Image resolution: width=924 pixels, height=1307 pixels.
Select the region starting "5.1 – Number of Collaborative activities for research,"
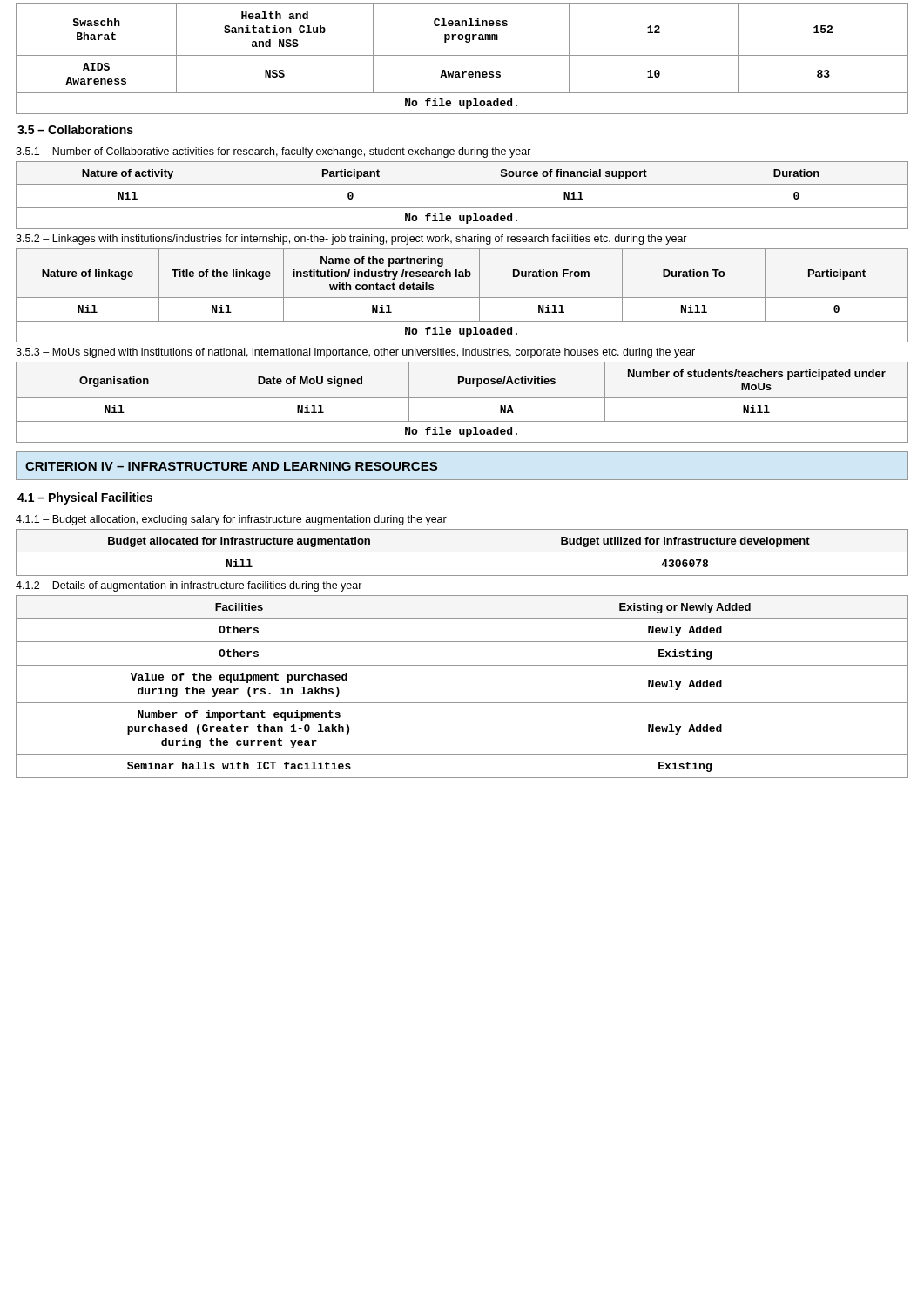(273, 152)
